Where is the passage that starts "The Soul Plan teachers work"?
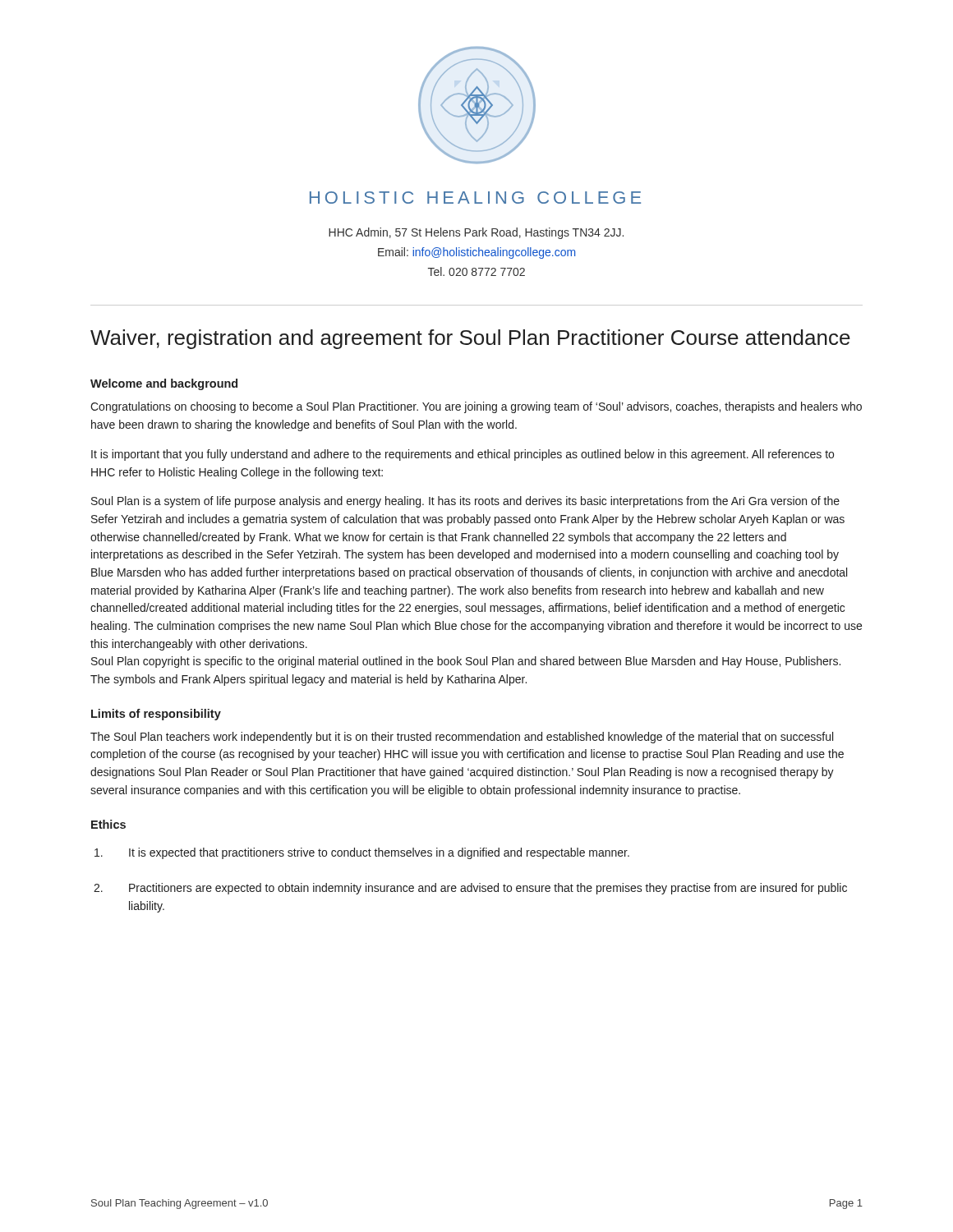This screenshot has width=953, height=1232. pos(467,763)
